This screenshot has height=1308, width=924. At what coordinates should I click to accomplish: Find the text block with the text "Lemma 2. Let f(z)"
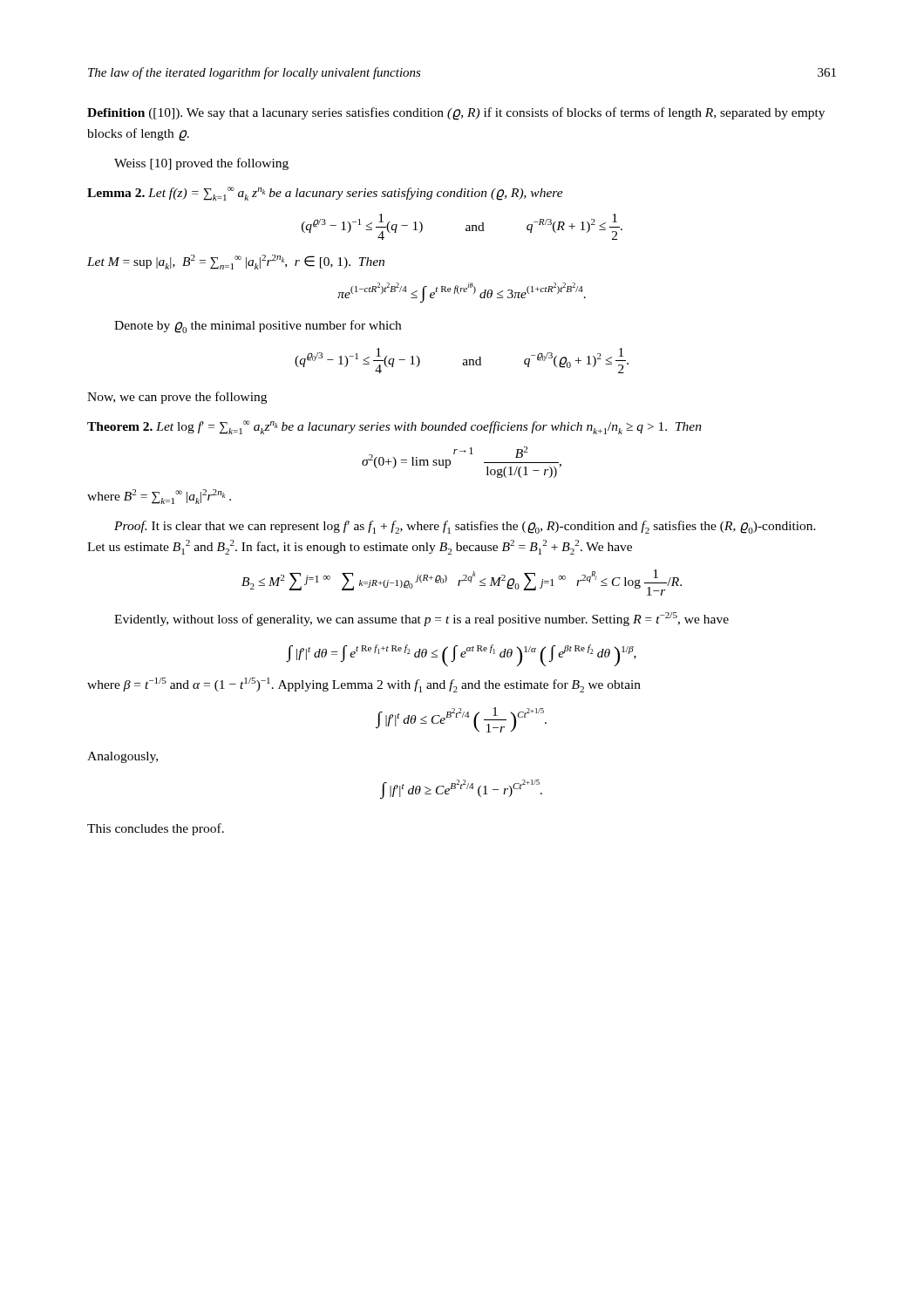click(325, 193)
